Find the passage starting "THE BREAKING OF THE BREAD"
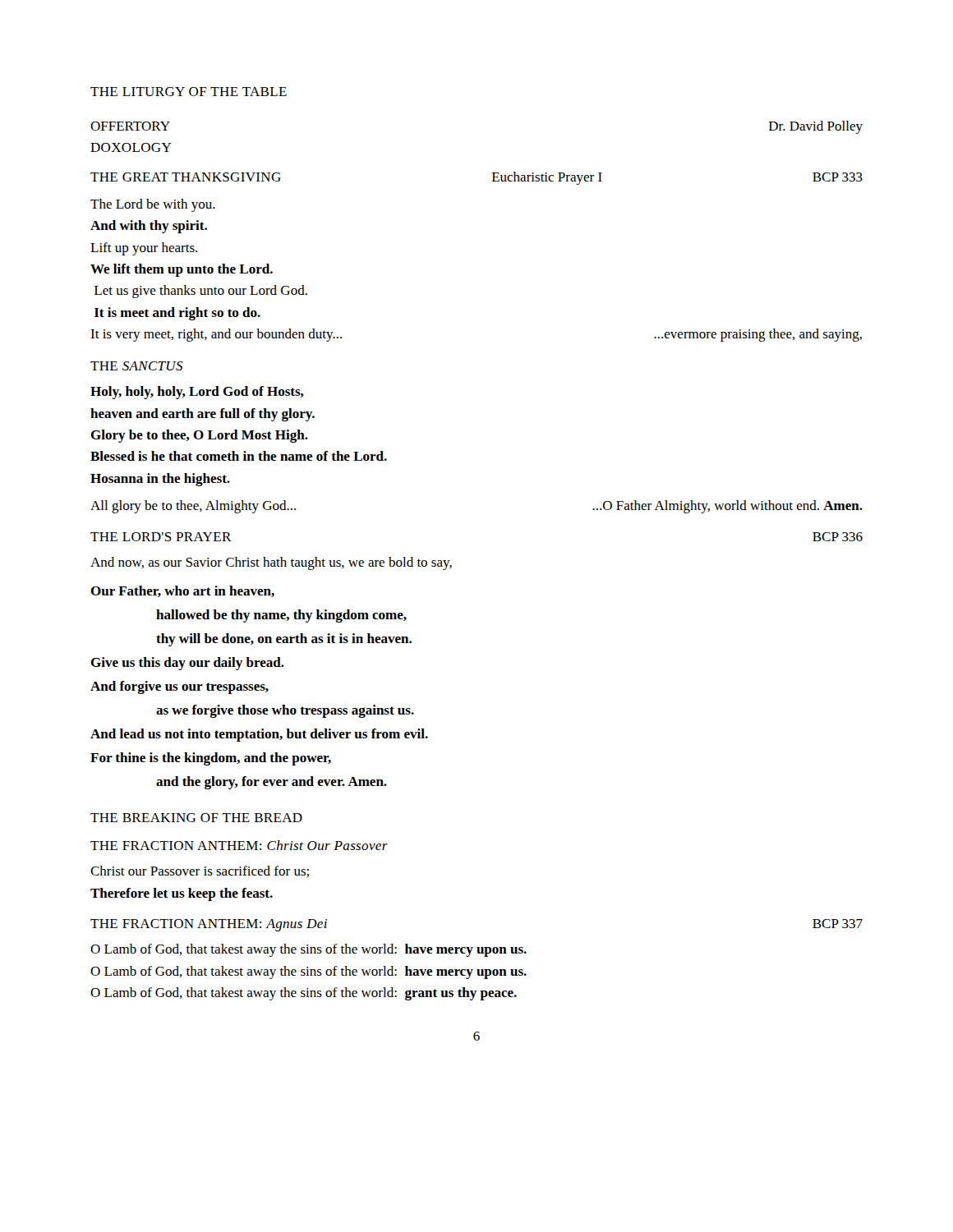Image resolution: width=953 pixels, height=1232 pixels. point(197,818)
